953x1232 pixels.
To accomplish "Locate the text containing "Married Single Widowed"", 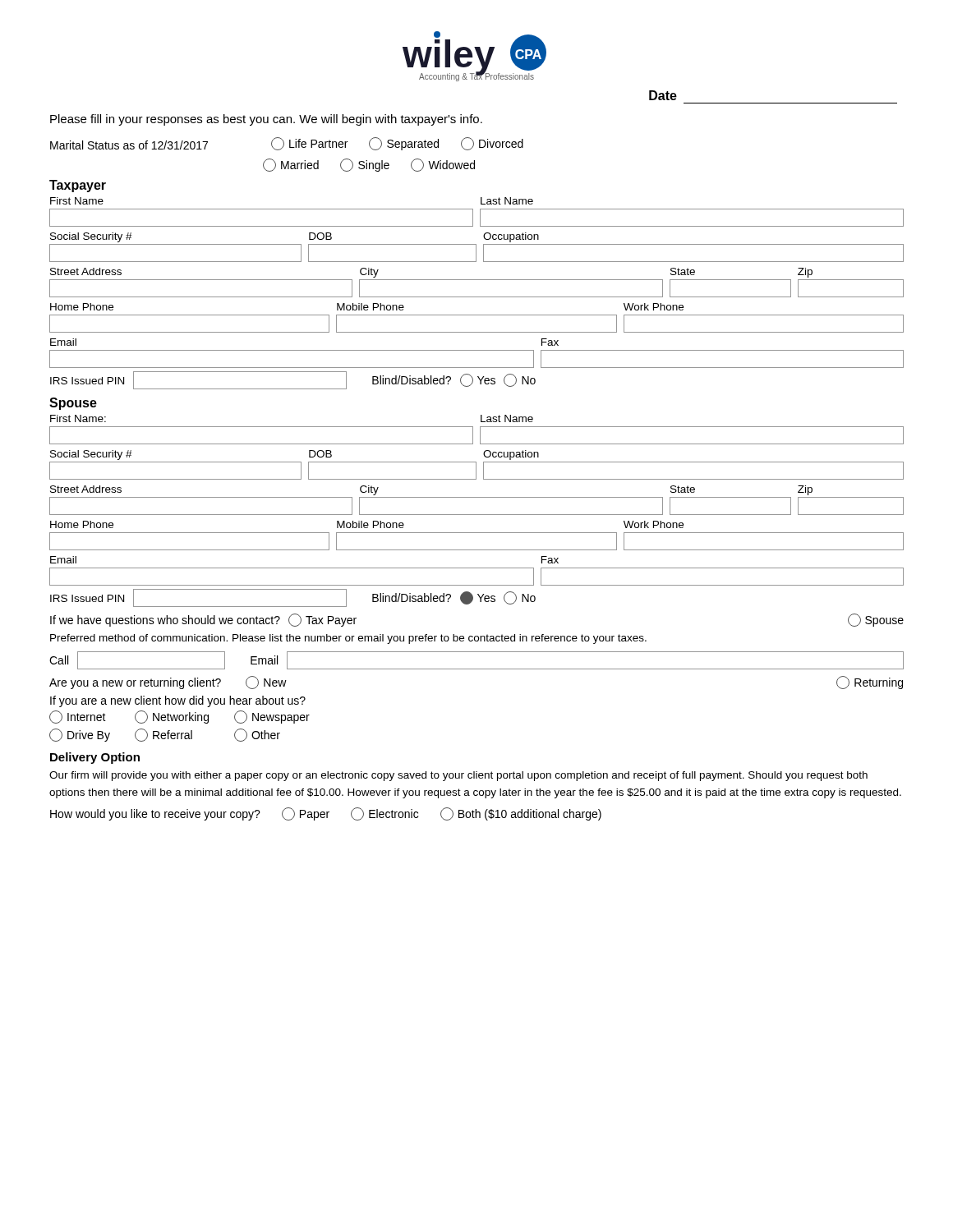I will coord(369,165).
